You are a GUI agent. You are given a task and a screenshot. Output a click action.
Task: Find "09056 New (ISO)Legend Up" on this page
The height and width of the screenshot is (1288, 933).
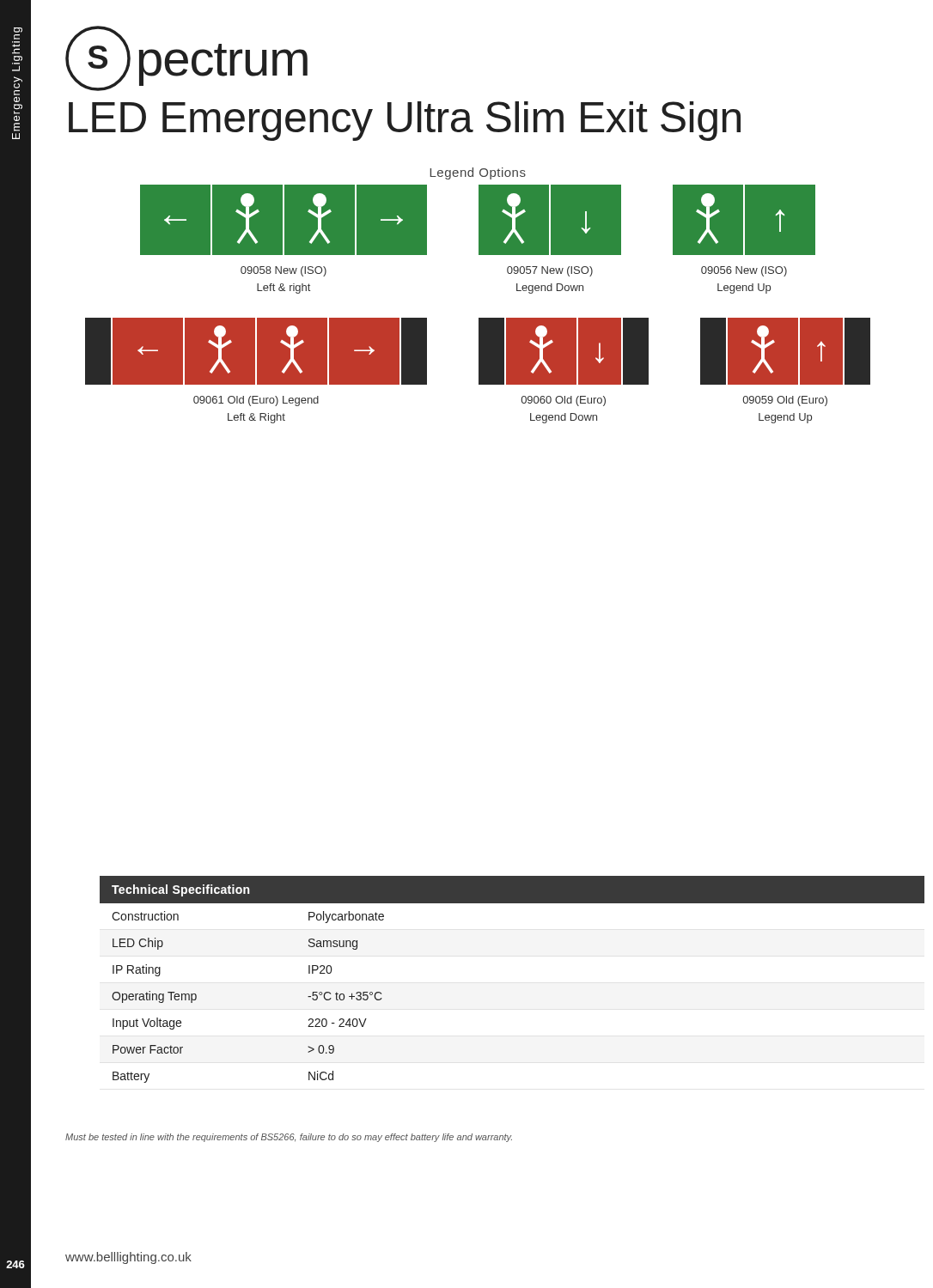(744, 278)
